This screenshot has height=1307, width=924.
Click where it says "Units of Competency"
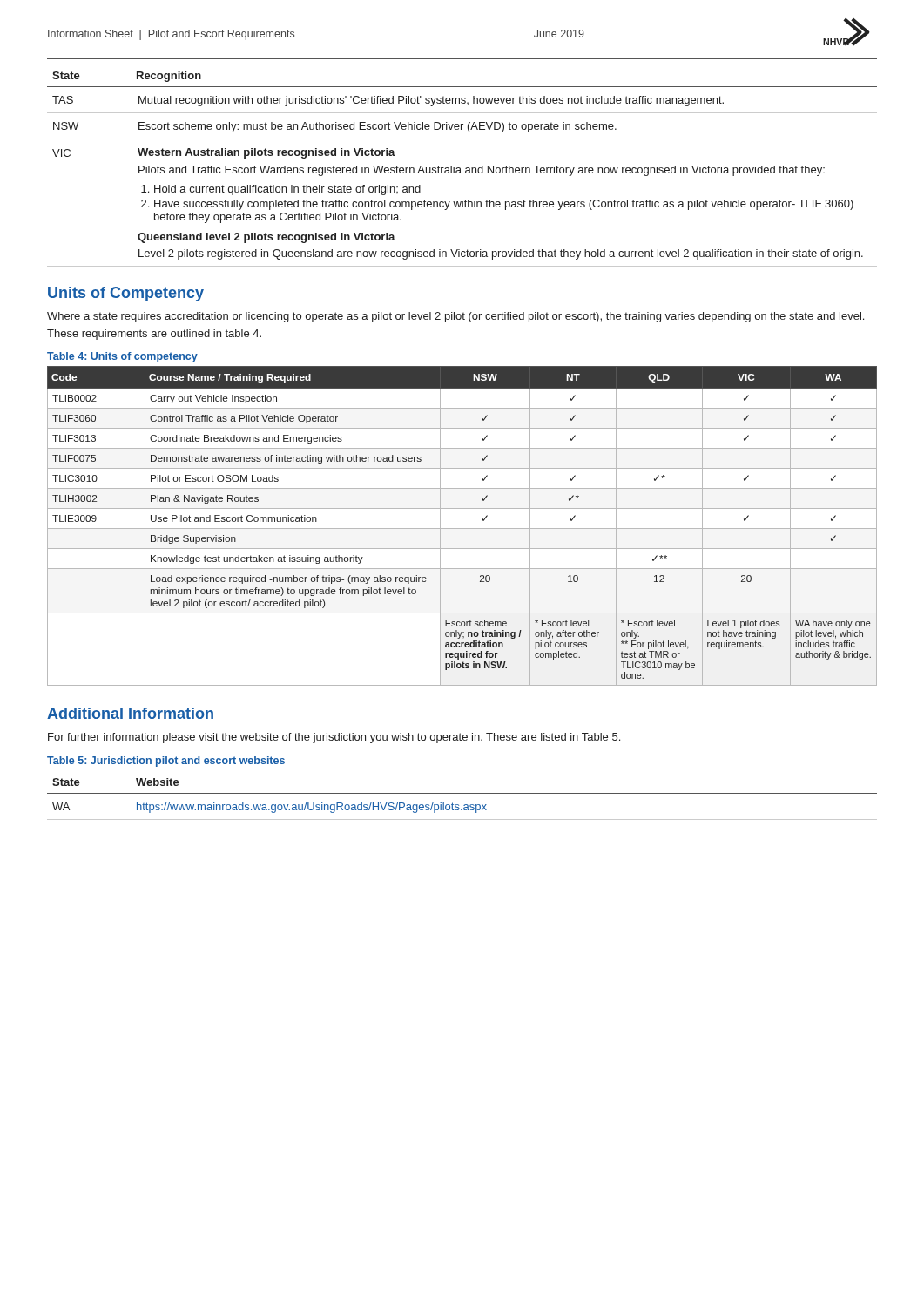click(125, 293)
